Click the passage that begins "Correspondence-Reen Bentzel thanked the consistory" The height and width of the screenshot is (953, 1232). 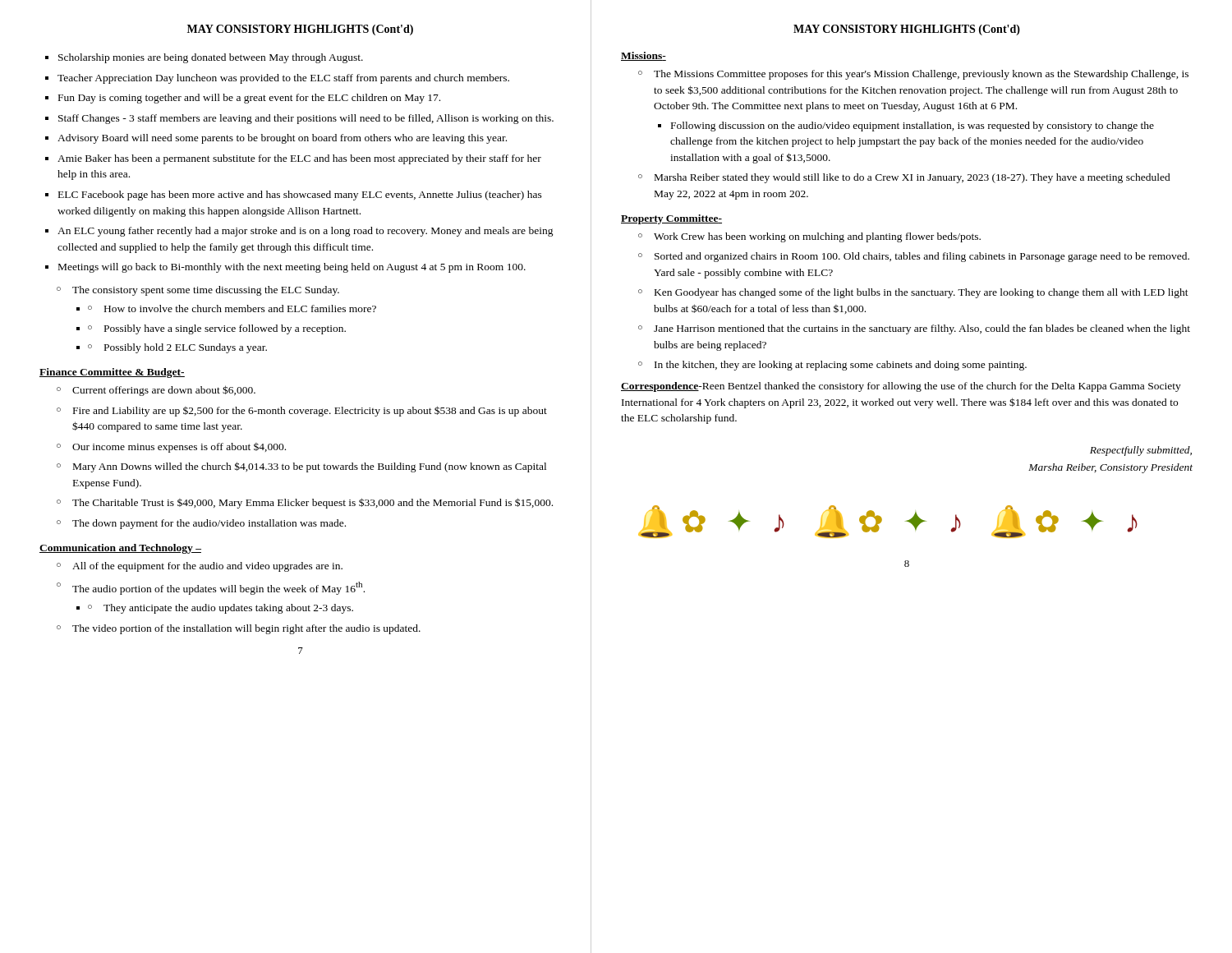901,402
